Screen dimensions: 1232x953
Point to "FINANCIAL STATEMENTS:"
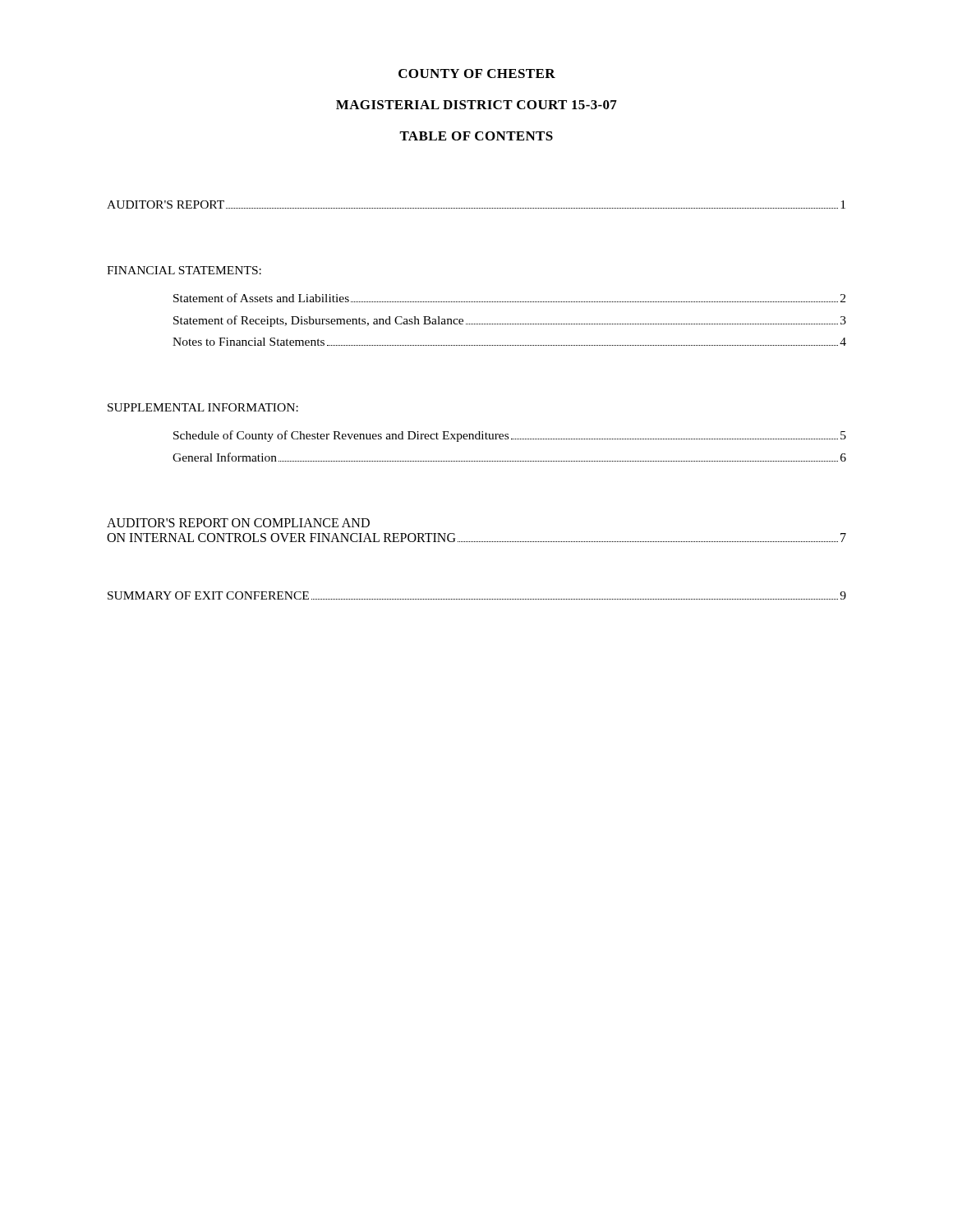pyautogui.click(x=184, y=270)
